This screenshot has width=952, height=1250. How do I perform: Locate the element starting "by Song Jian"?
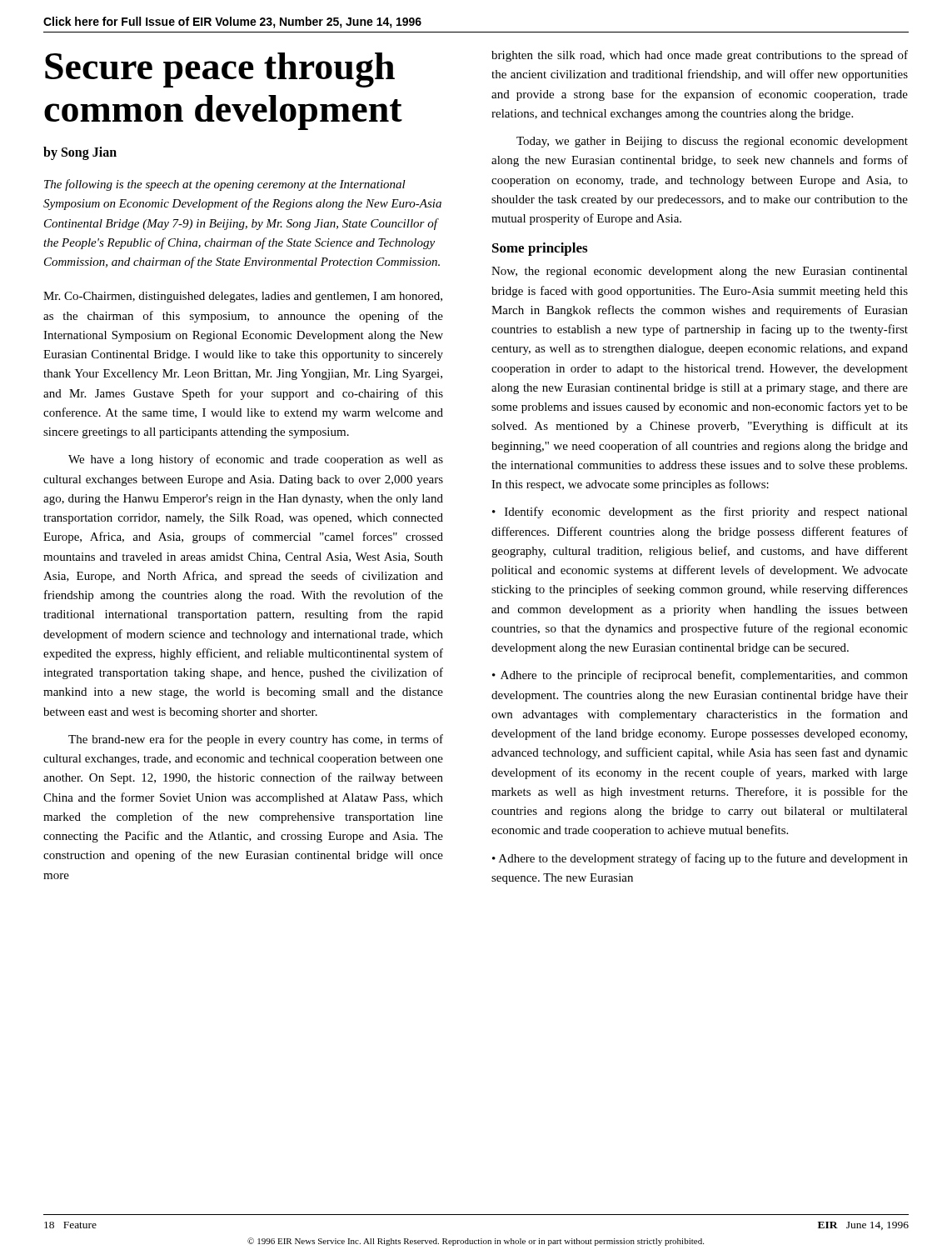80,152
